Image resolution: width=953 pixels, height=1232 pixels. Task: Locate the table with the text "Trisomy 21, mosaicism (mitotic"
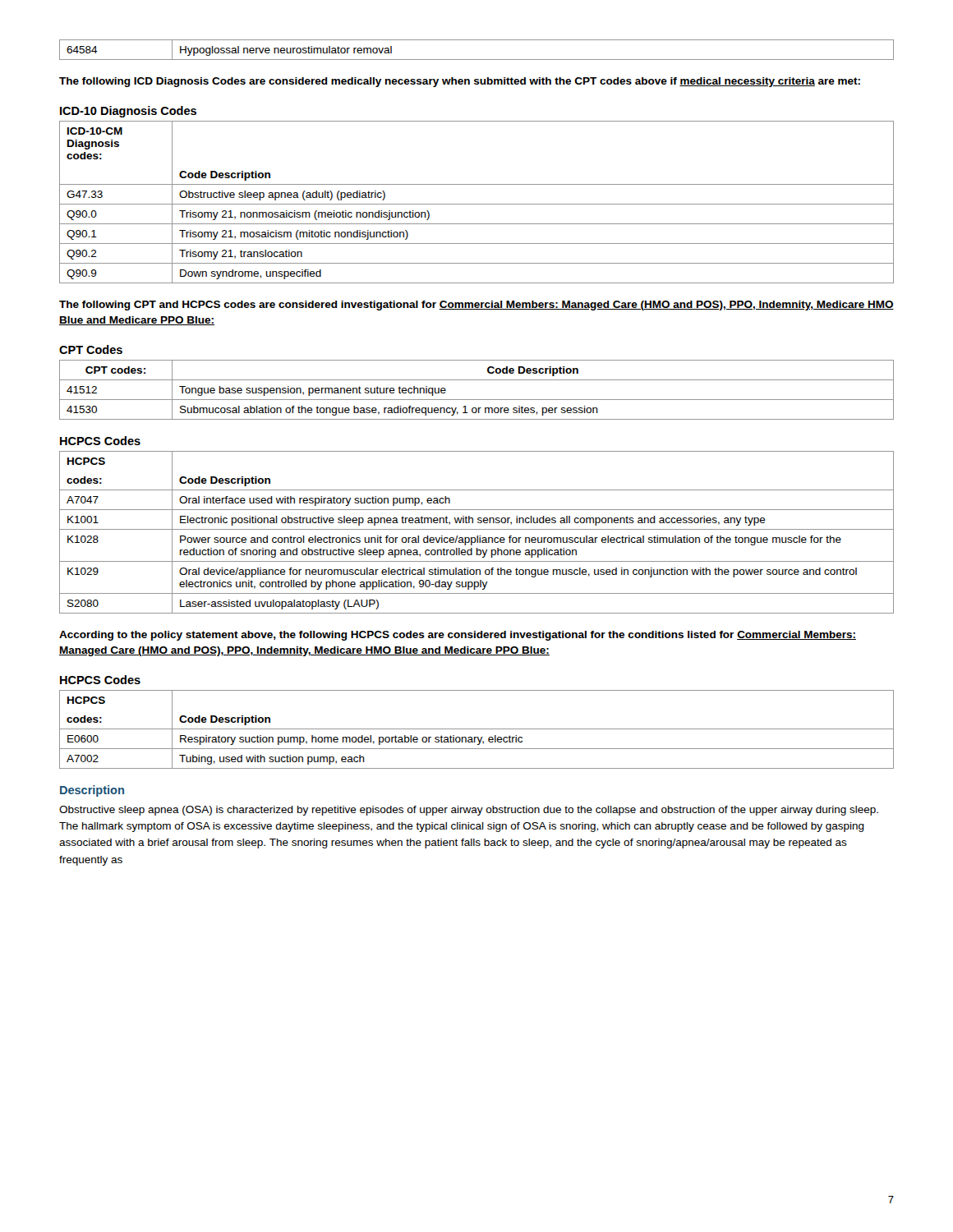476,202
